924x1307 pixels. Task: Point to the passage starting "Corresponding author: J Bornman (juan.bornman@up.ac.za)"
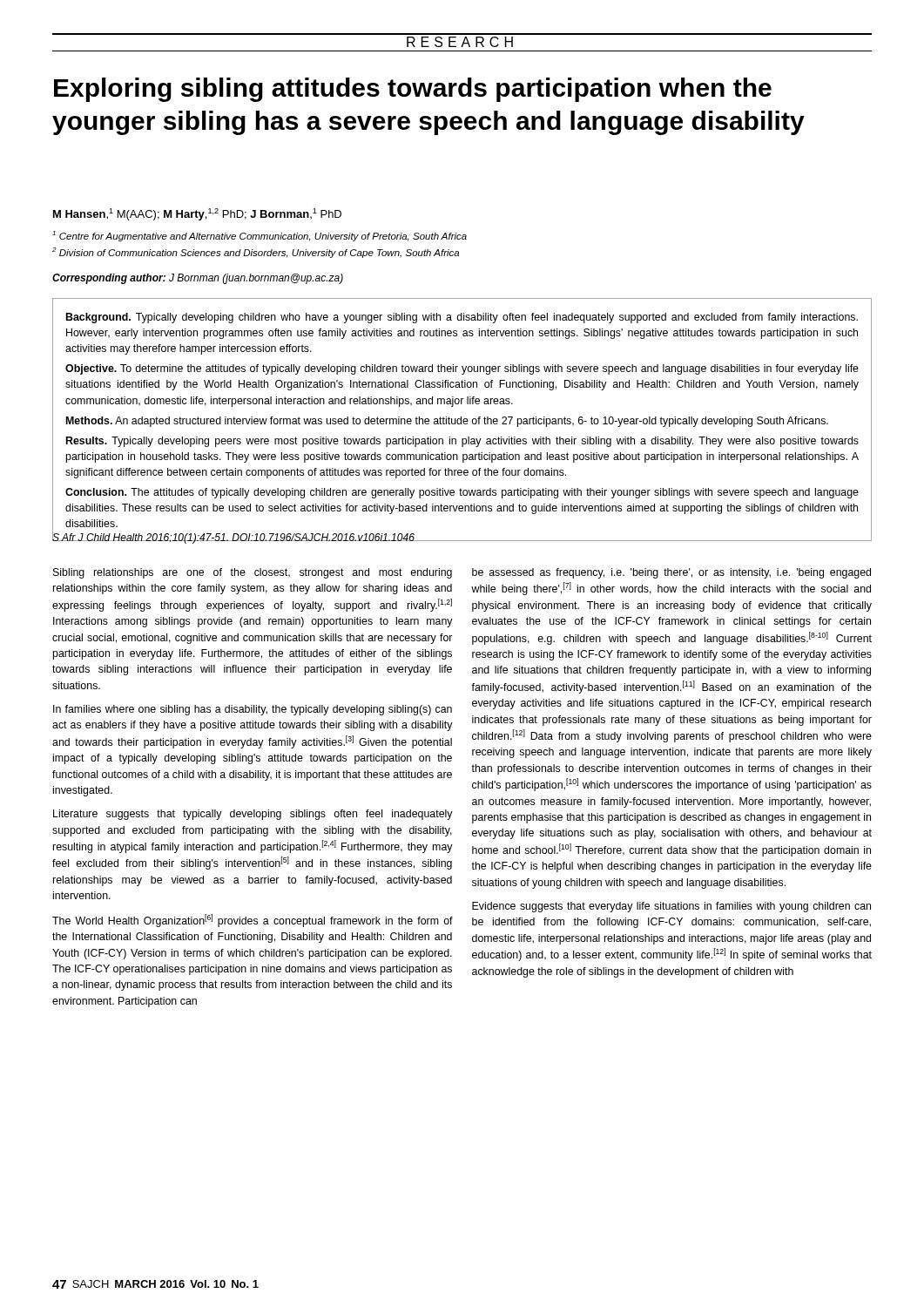pos(198,278)
